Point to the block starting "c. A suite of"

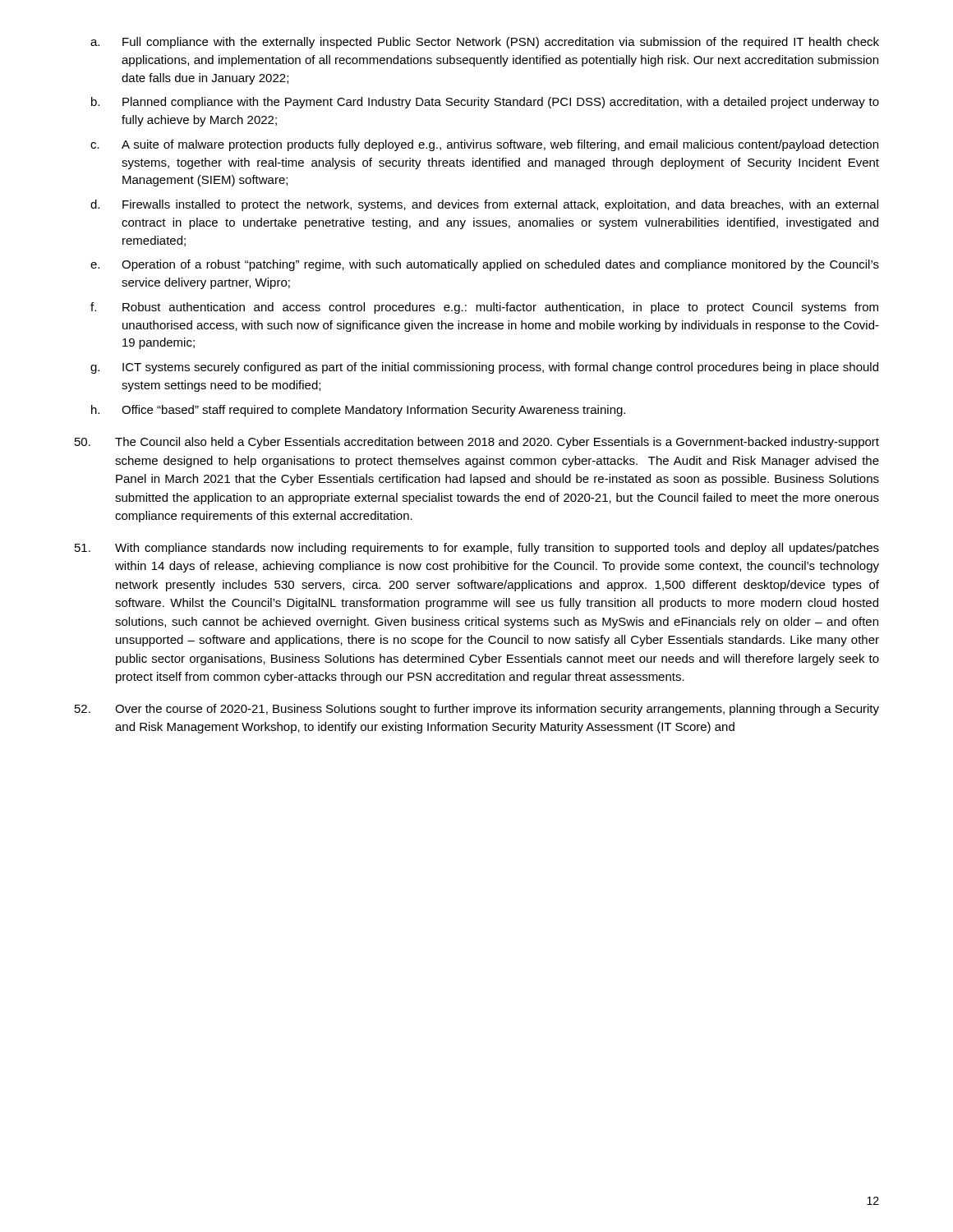[476, 162]
